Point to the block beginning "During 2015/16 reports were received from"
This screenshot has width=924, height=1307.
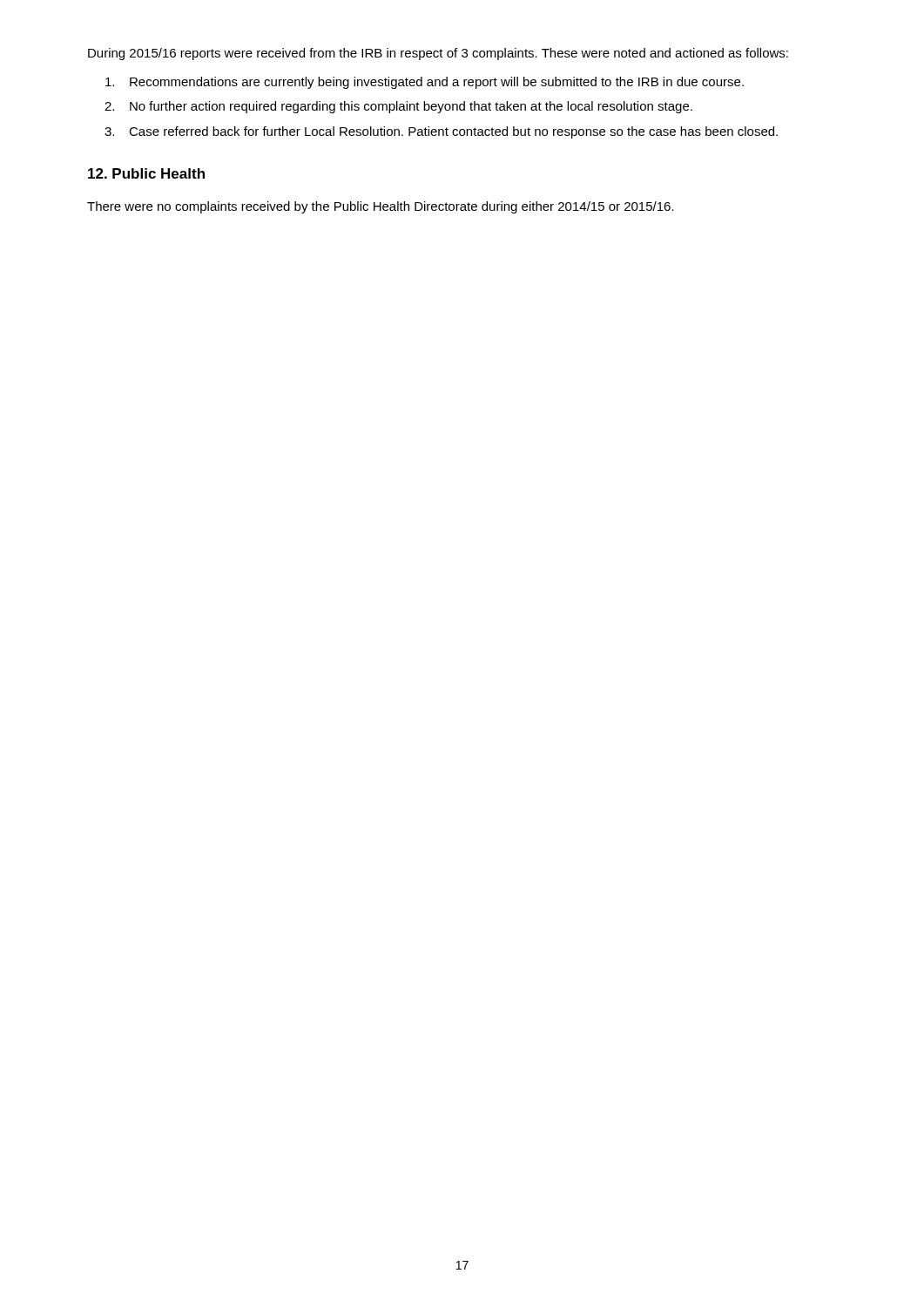(438, 53)
